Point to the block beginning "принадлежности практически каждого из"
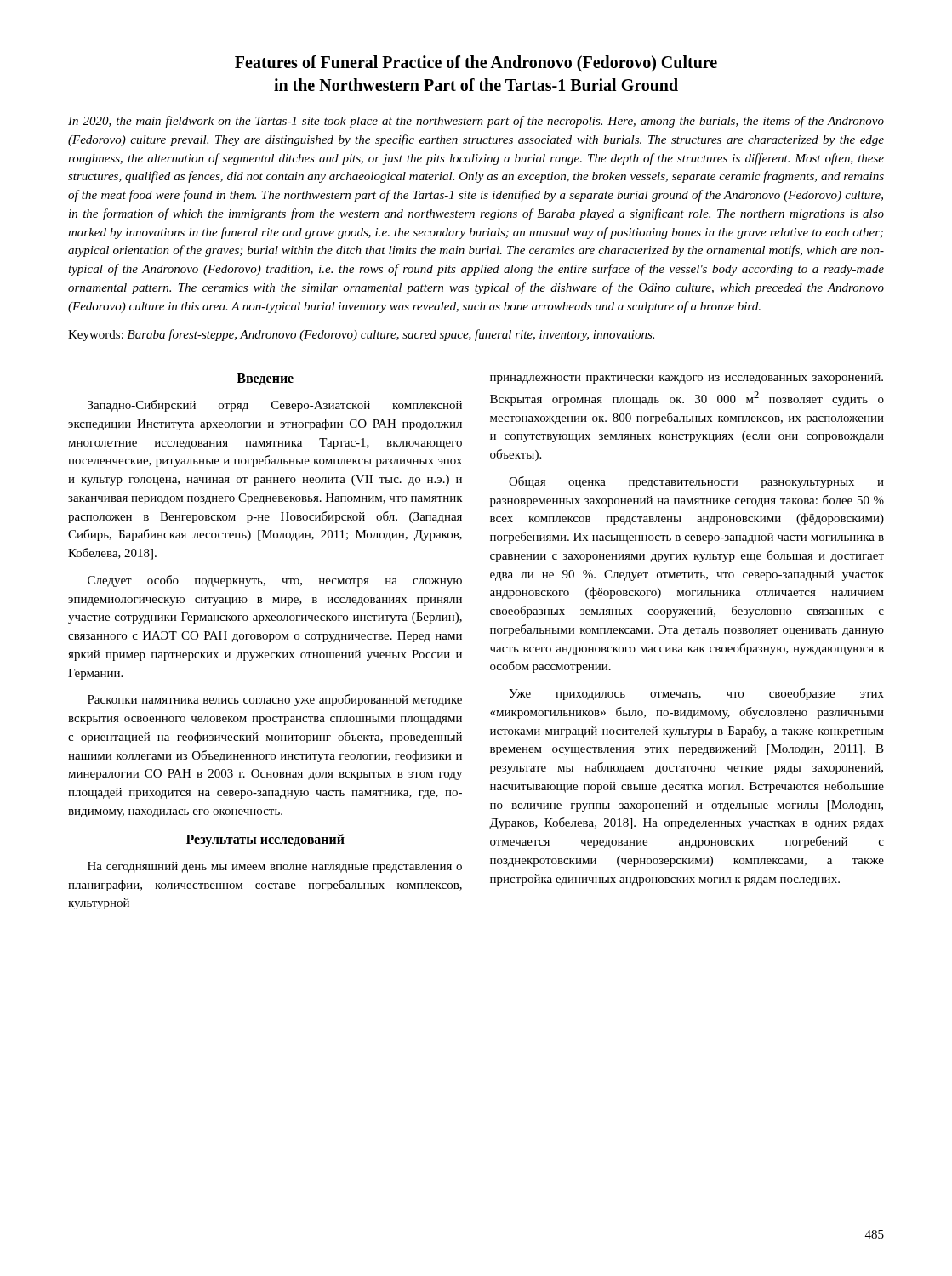This screenshot has height=1276, width=952. (687, 628)
